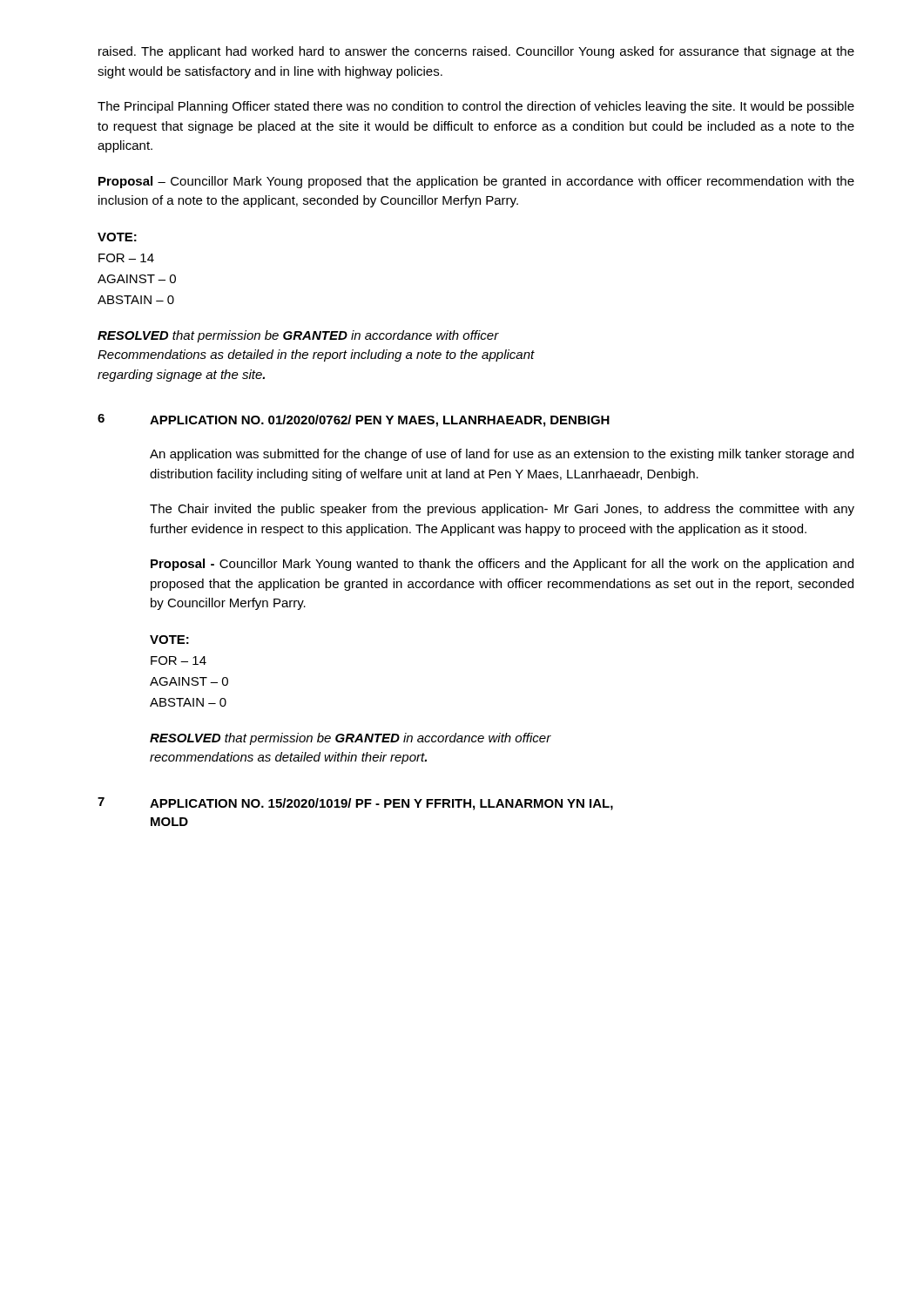Point to the text block starting "Proposal – Councillor Mark Young"
924x1307 pixels.
[x=476, y=190]
